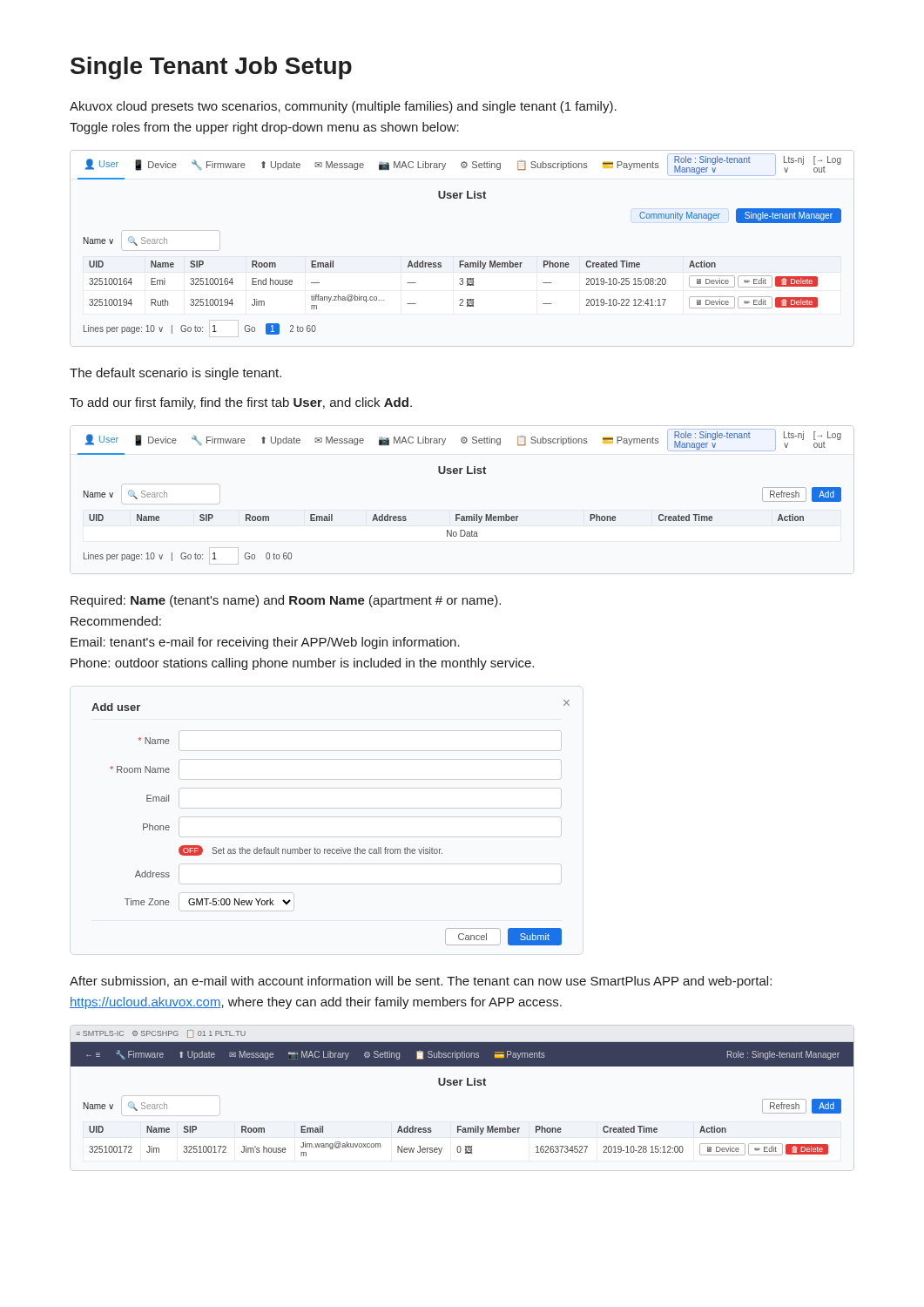Find the text block with the text "Akuvox cloud presets two scenarios, community"
This screenshot has height=1307, width=924.
pyautogui.click(x=462, y=117)
